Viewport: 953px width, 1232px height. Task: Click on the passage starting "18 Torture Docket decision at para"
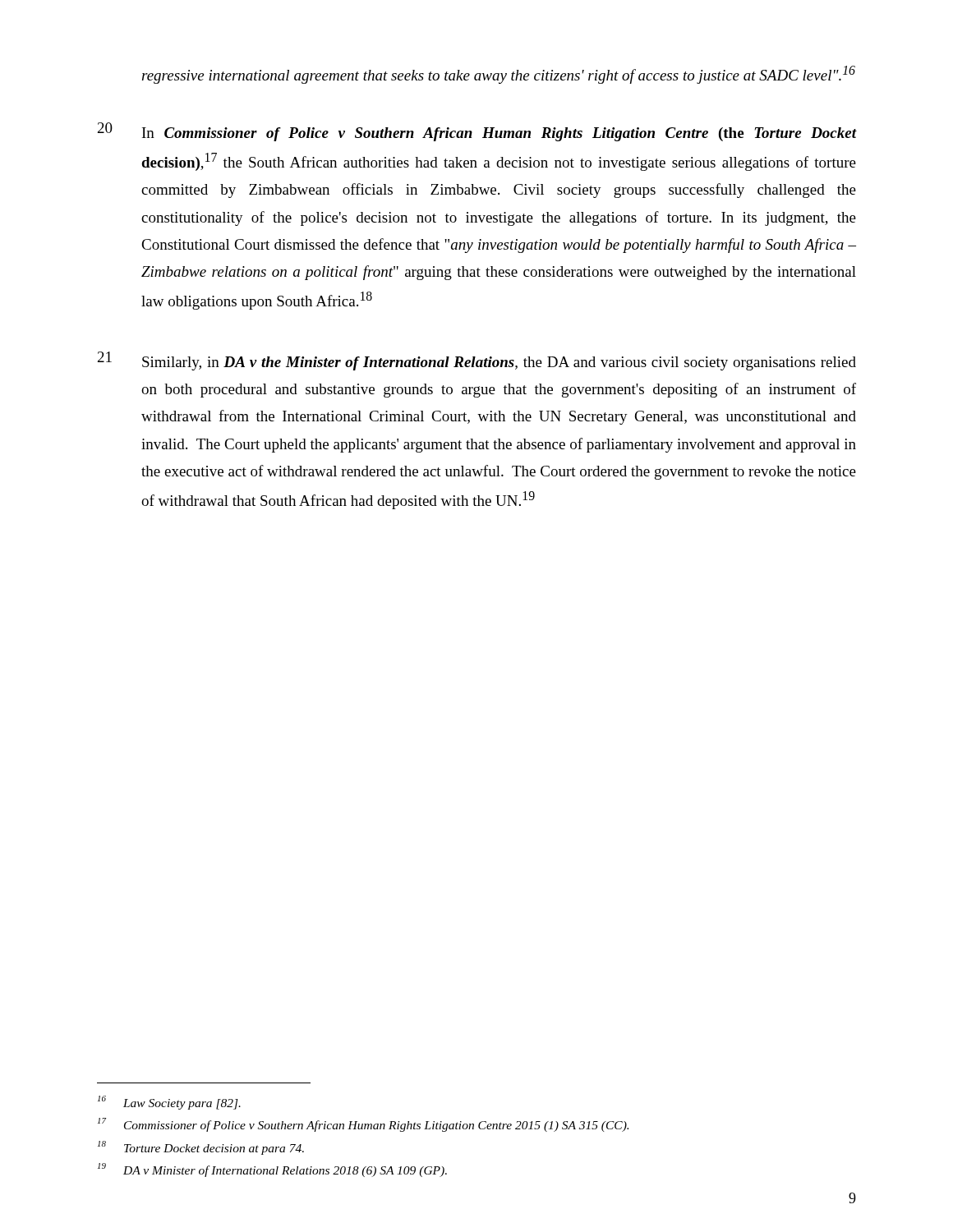pos(201,1148)
